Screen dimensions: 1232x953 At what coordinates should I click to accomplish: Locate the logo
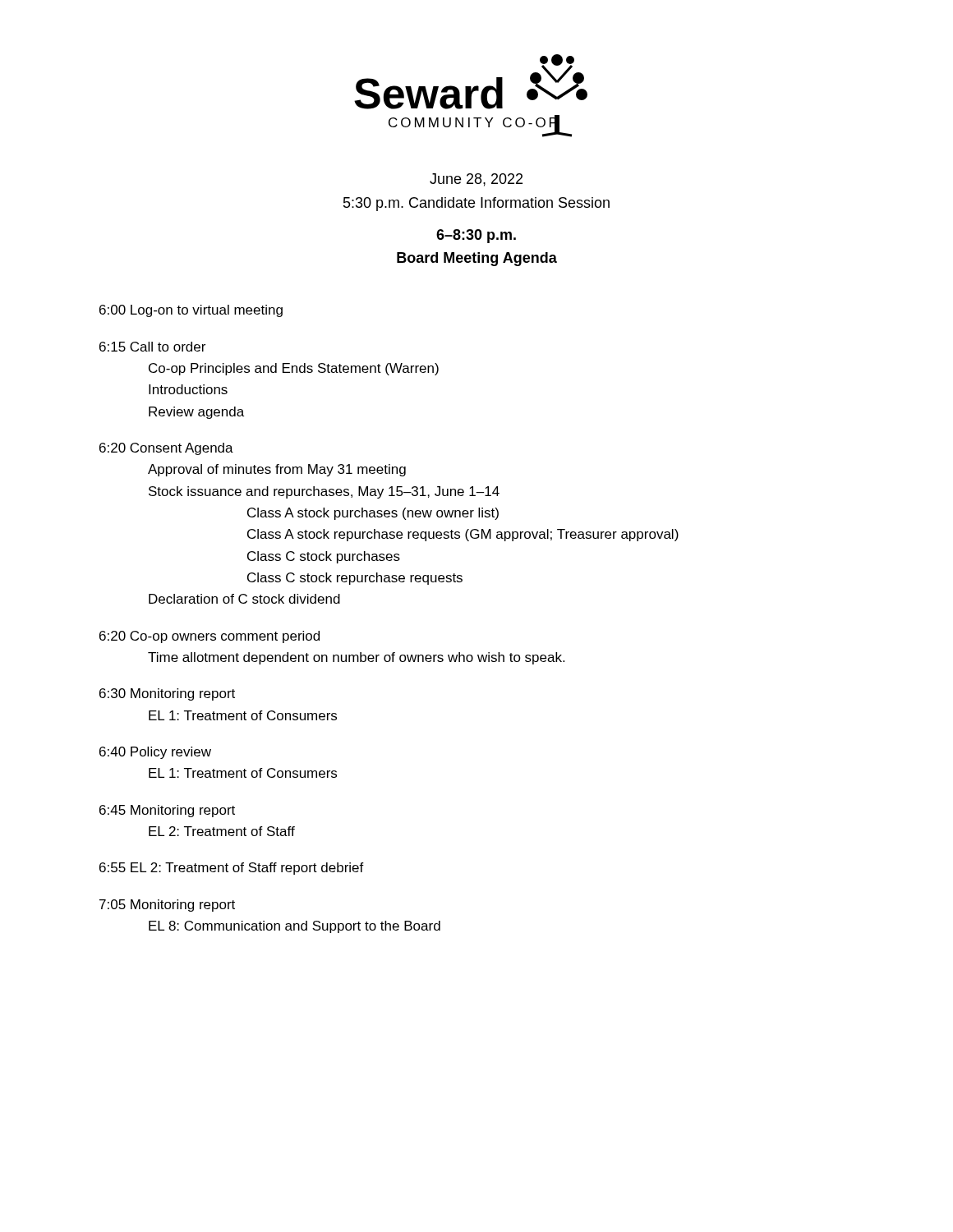pyautogui.click(x=476, y=96)
